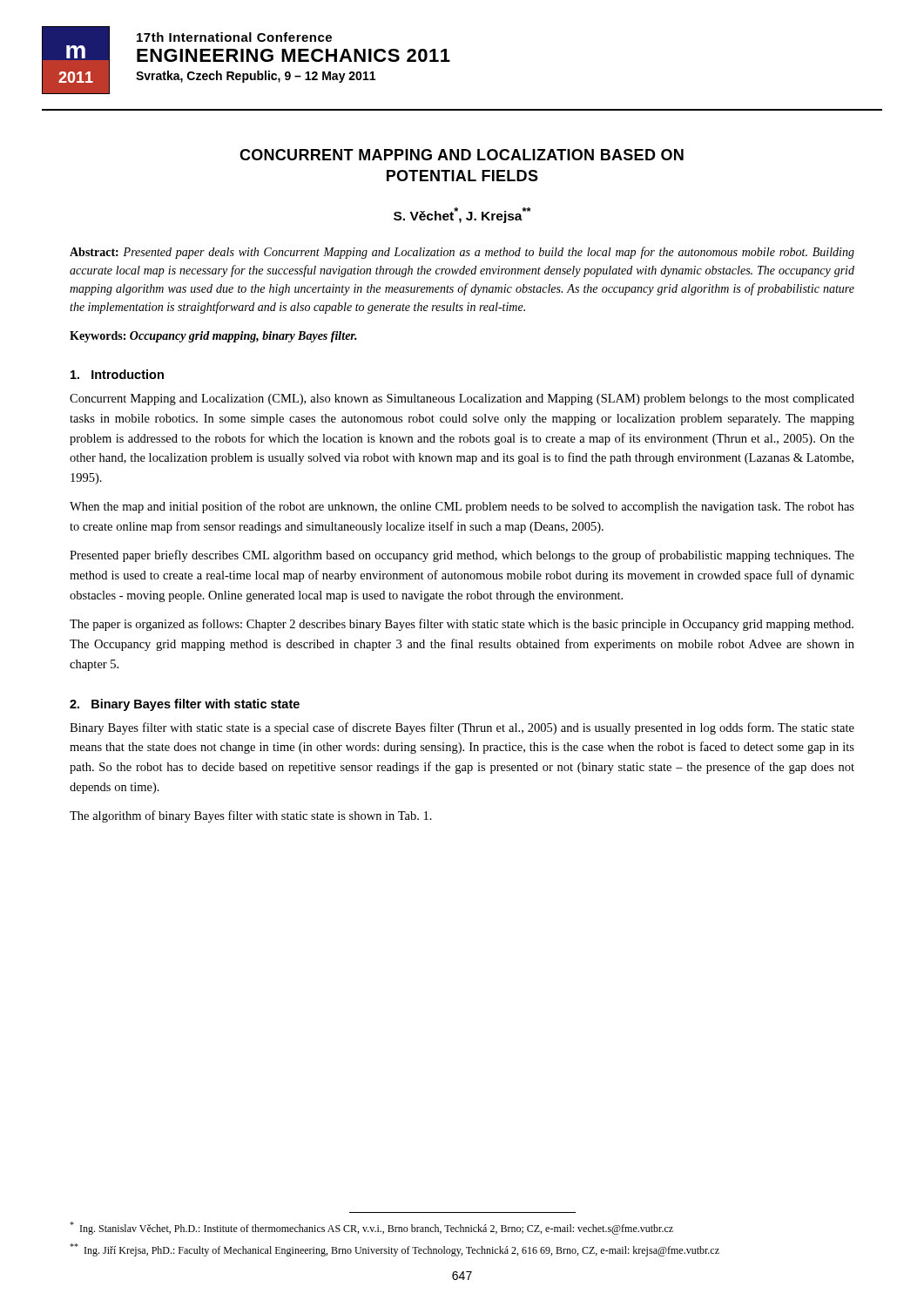Point to the element starting "The paper is organized as follows:"
This screenshot has height=1307, width=924.
[x=462, y=644]
